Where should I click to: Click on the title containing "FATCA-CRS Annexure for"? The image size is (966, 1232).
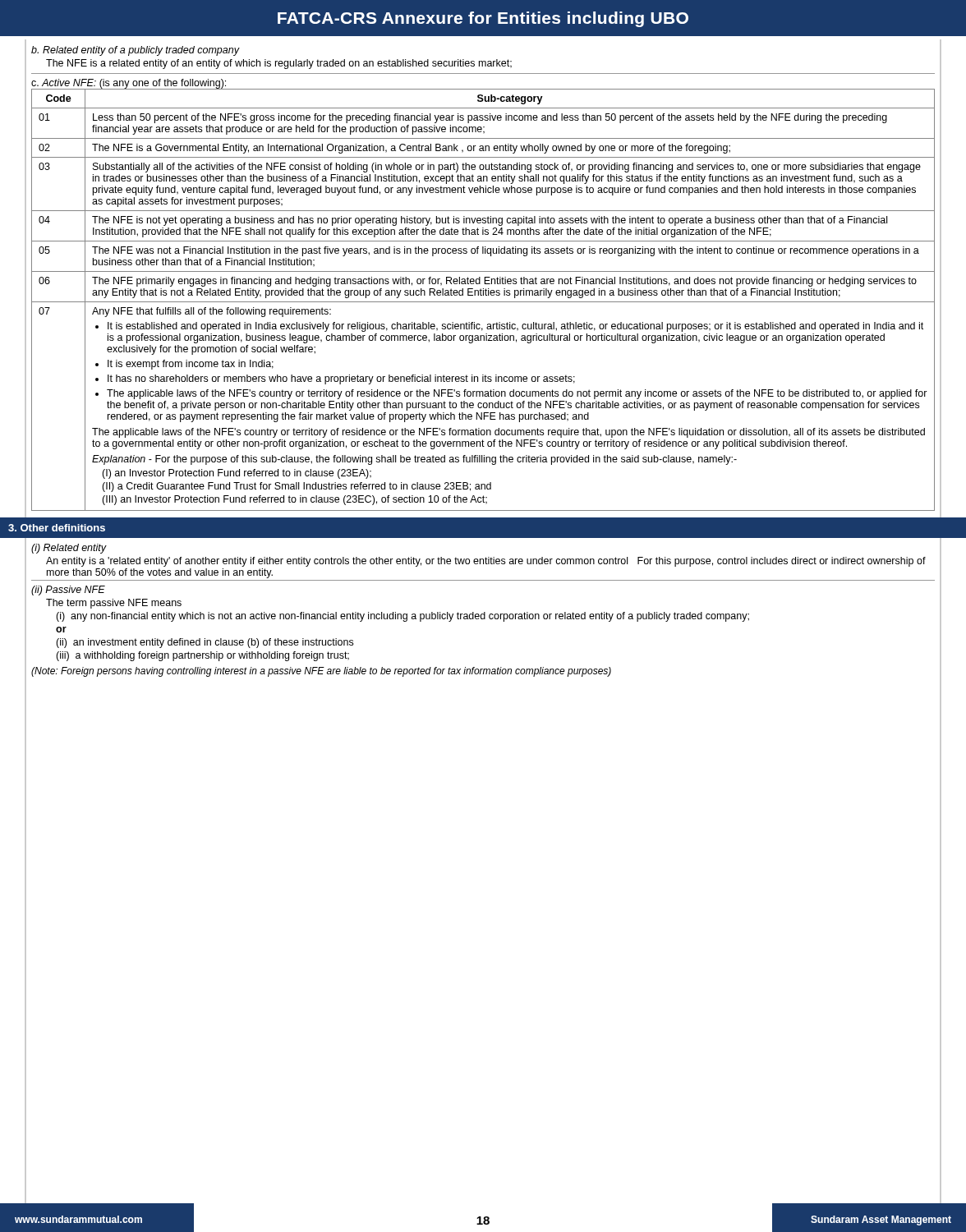[483, 18]
